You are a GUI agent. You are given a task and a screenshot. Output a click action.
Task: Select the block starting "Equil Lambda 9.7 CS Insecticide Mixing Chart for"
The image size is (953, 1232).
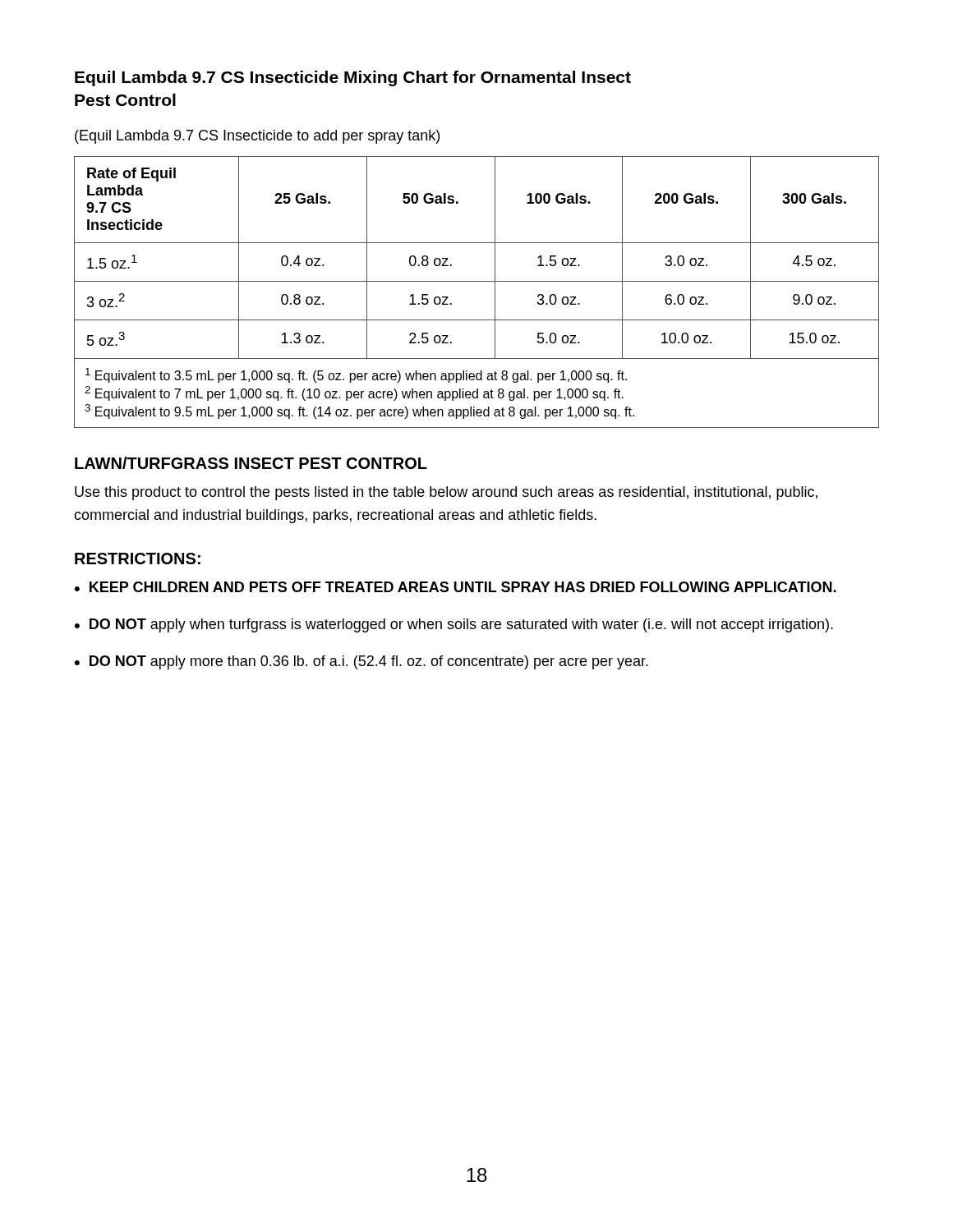352,88
